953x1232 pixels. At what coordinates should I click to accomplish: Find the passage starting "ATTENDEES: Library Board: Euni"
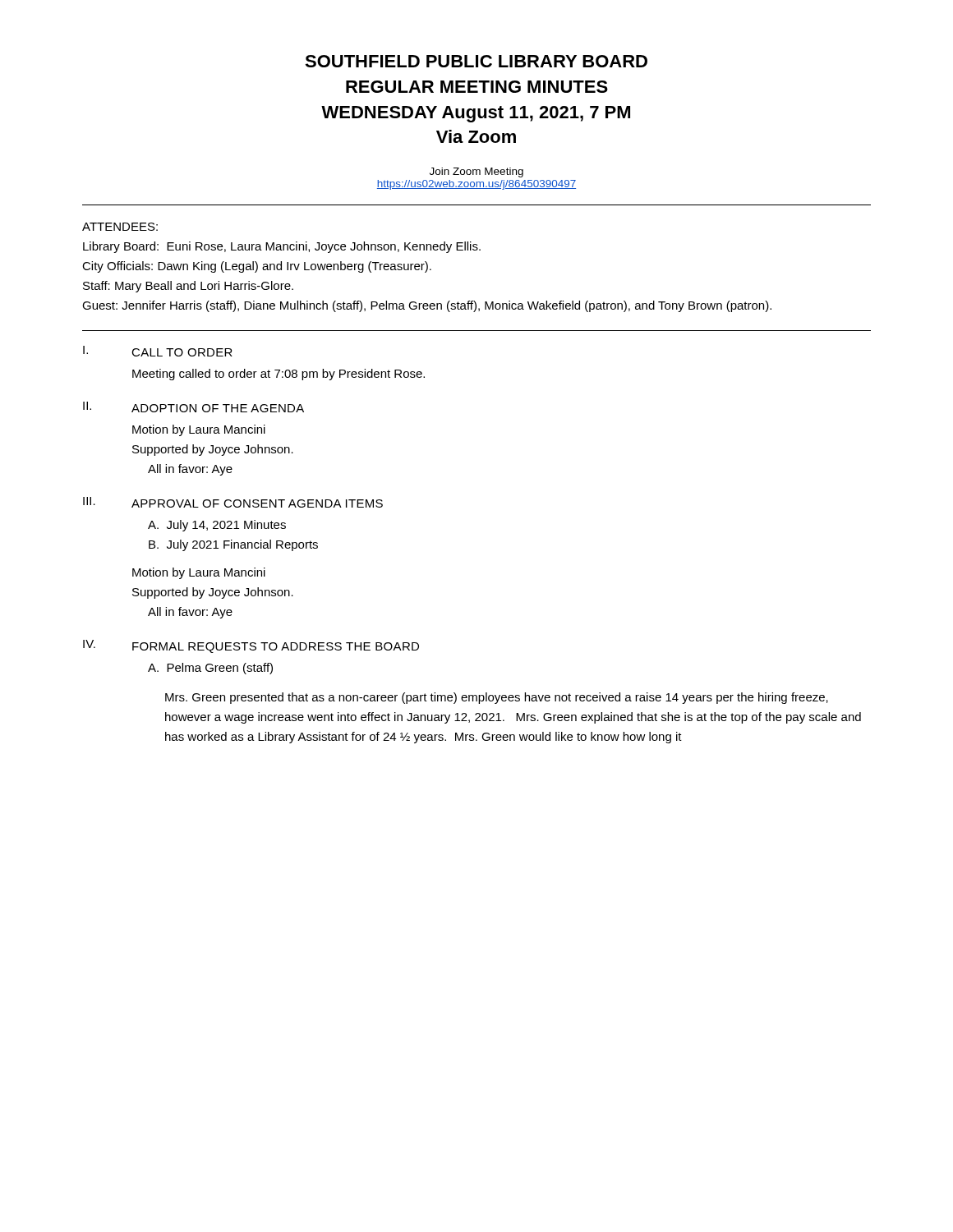[x=427, y=266]
